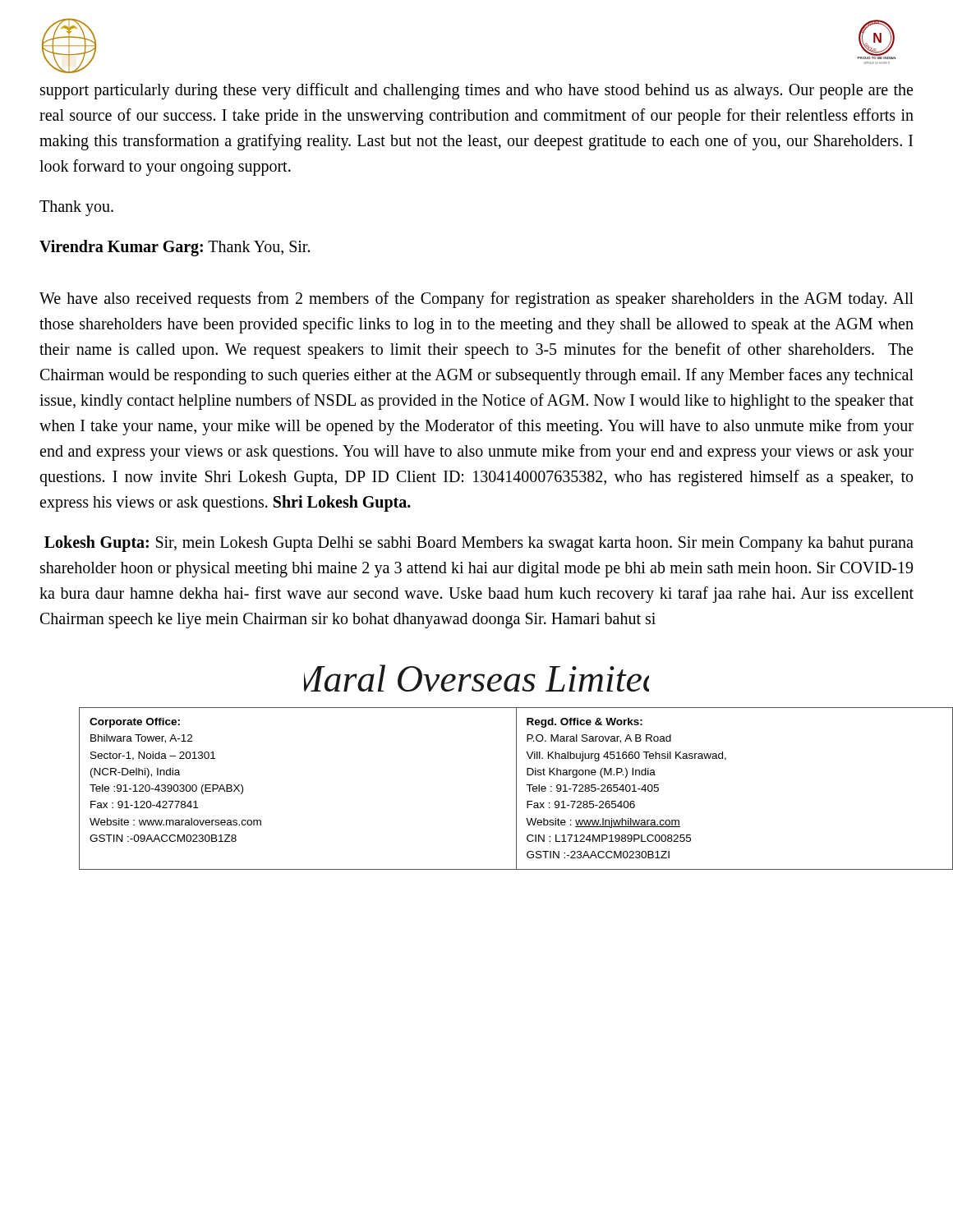Locate the text block starting "Thank you."
Viewport: 953px width, 1232px height.
coord(76,208)
